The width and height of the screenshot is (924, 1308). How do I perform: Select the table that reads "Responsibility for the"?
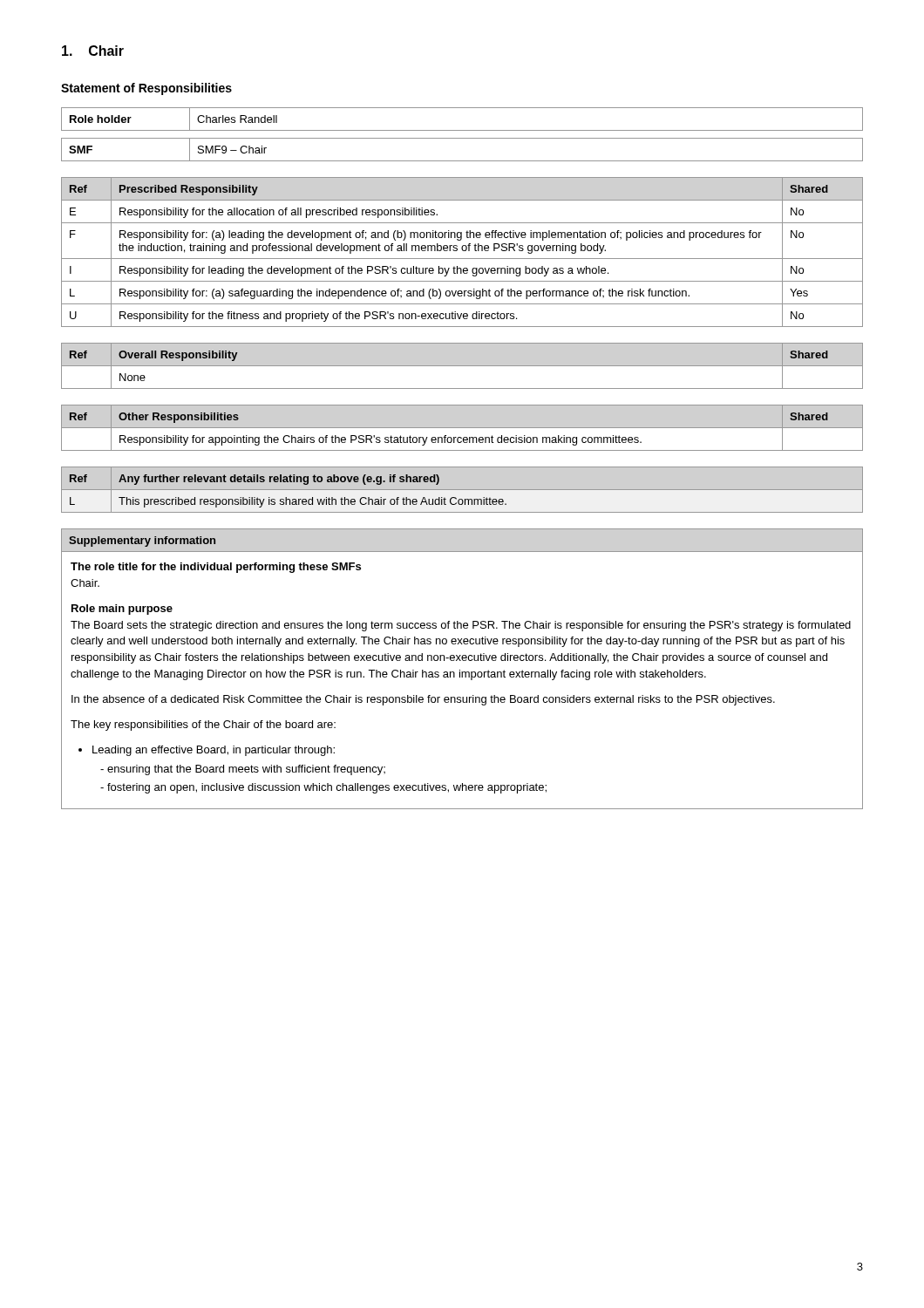tap(462, 252)
